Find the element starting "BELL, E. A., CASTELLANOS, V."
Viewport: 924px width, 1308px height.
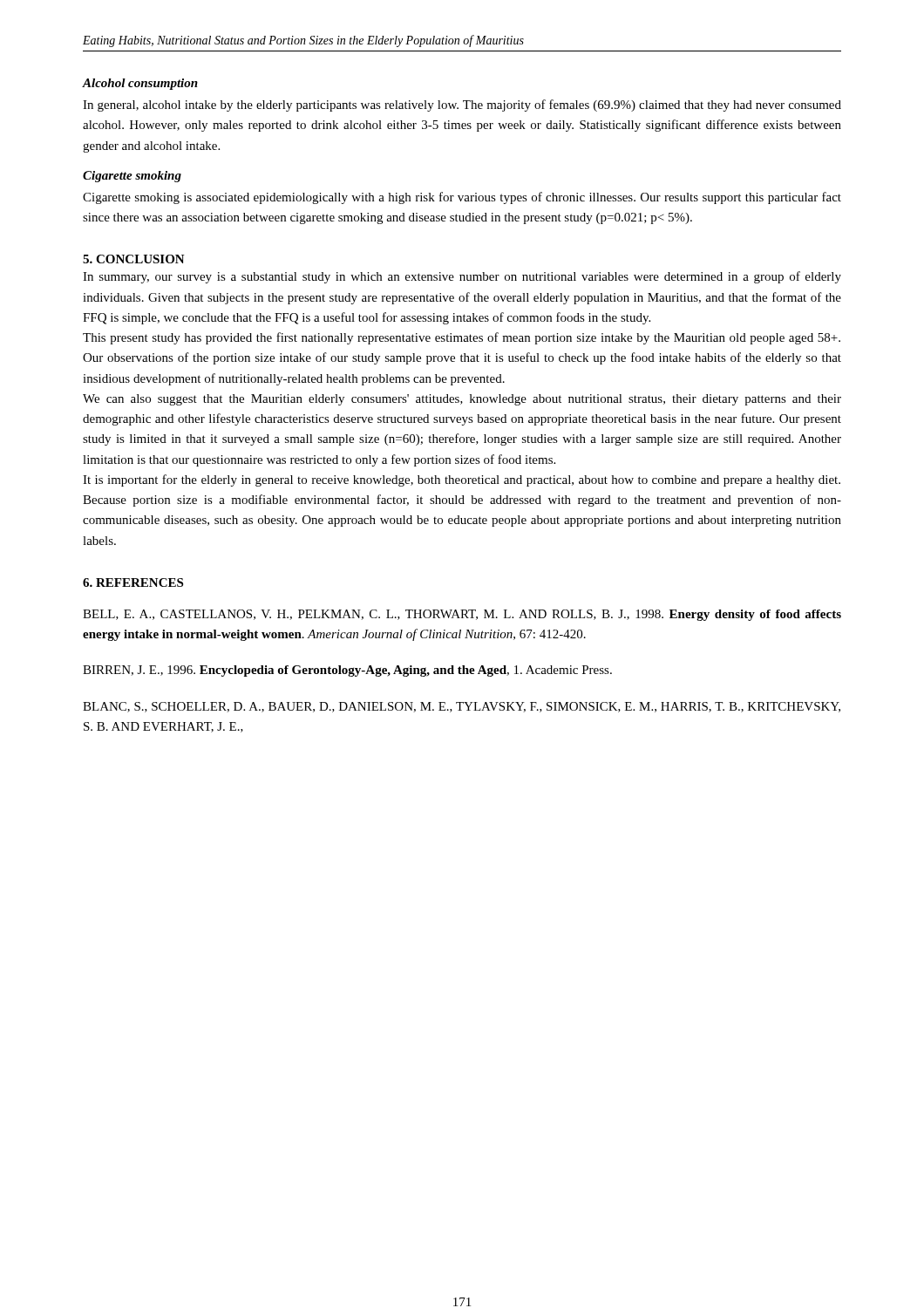[x=462, y=624]
